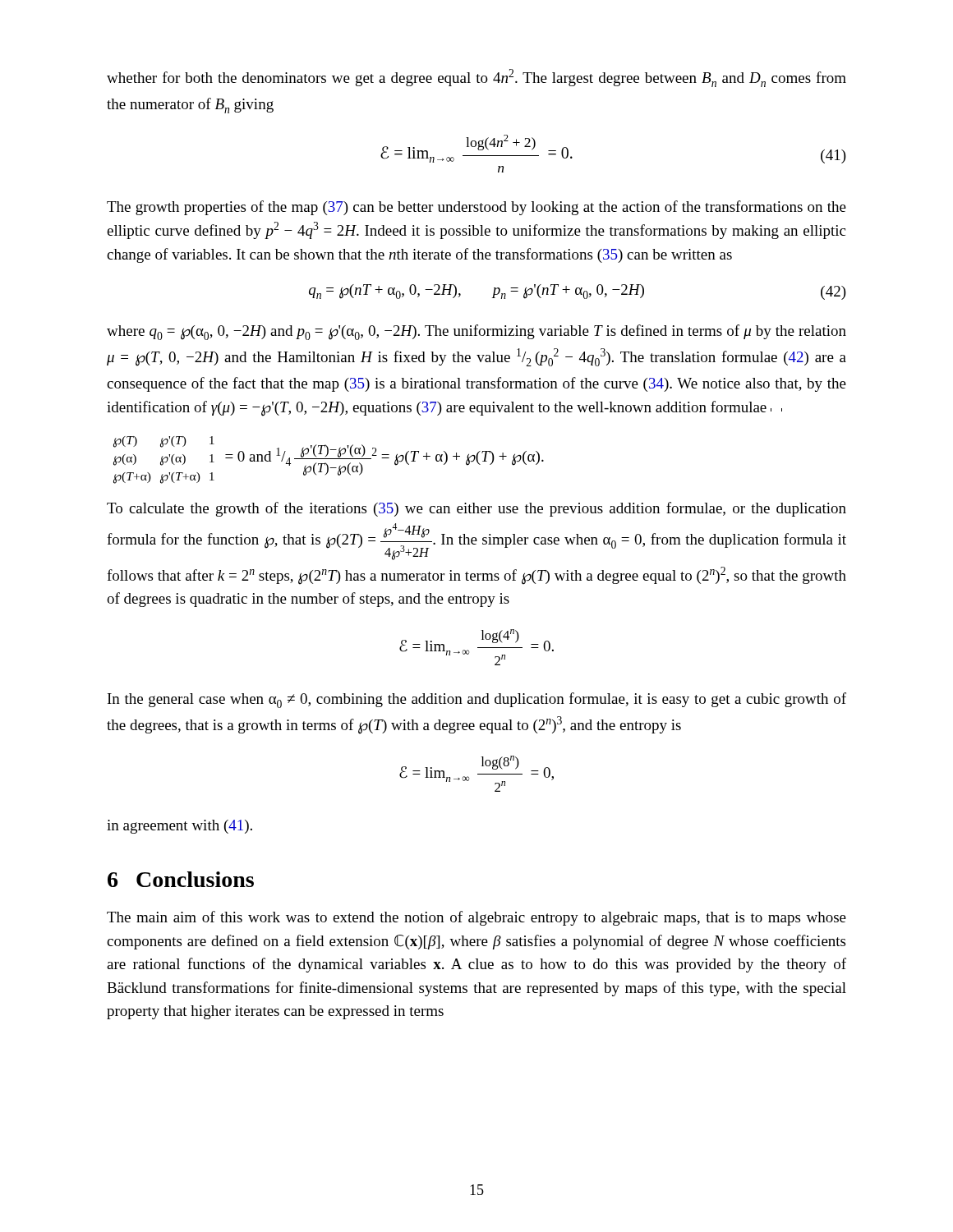
Task: Click on the text block that says "In the general"
Action: pyautogui.click(x=476, y=712)
